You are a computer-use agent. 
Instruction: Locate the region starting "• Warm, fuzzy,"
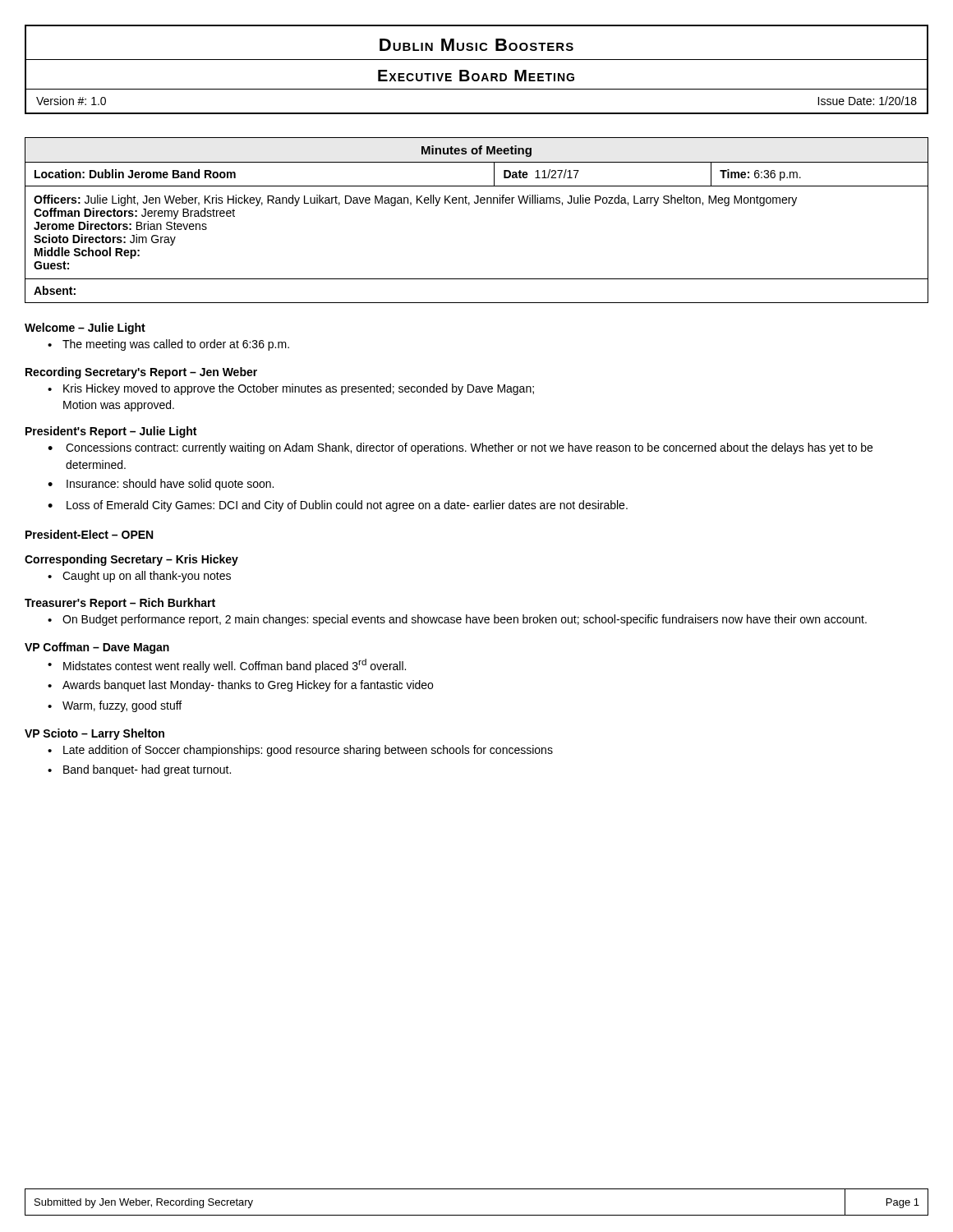(x=115, y=706)
